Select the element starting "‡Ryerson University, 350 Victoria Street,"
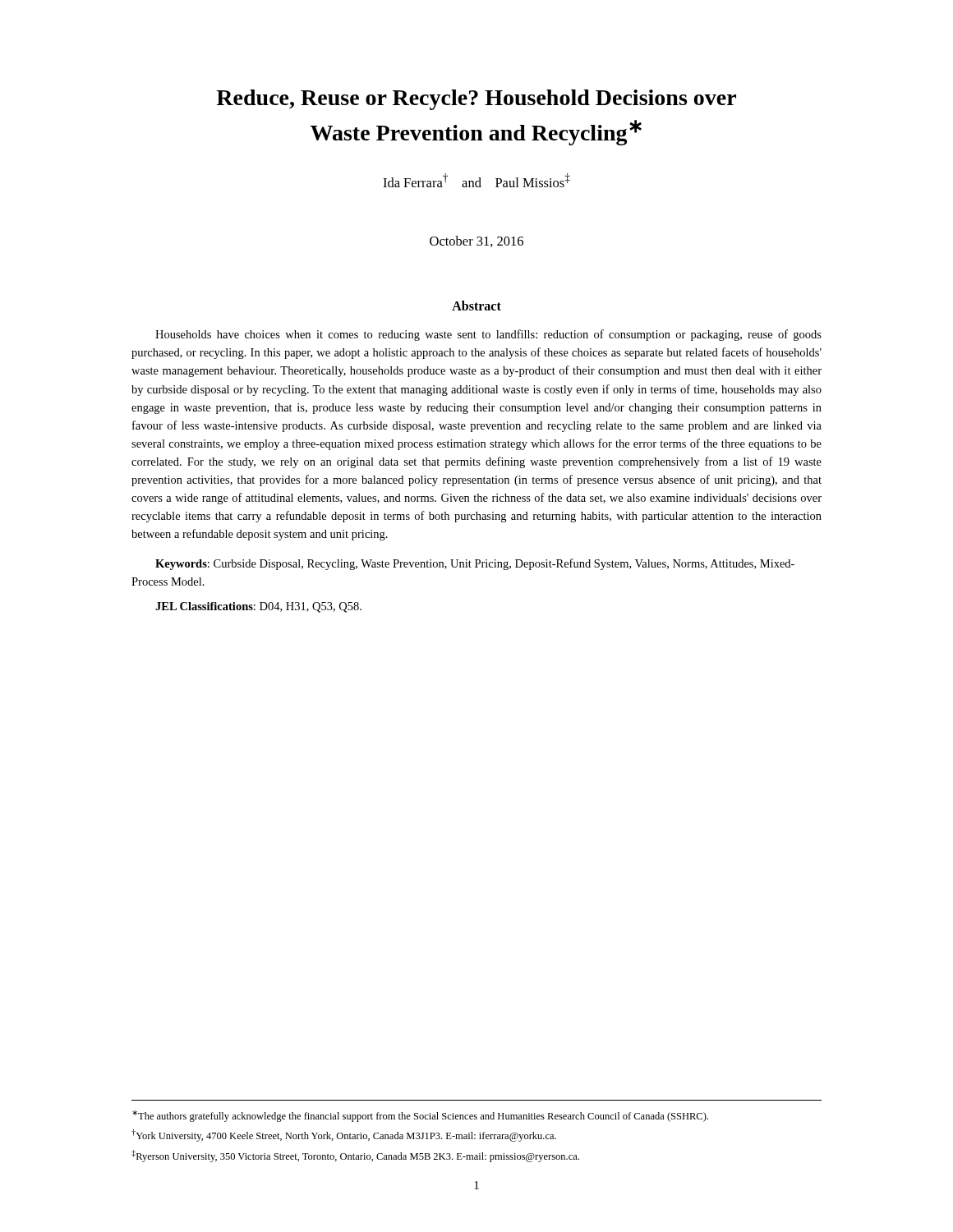Viewport: 953px width, 1232px height. pos(356,1155)
